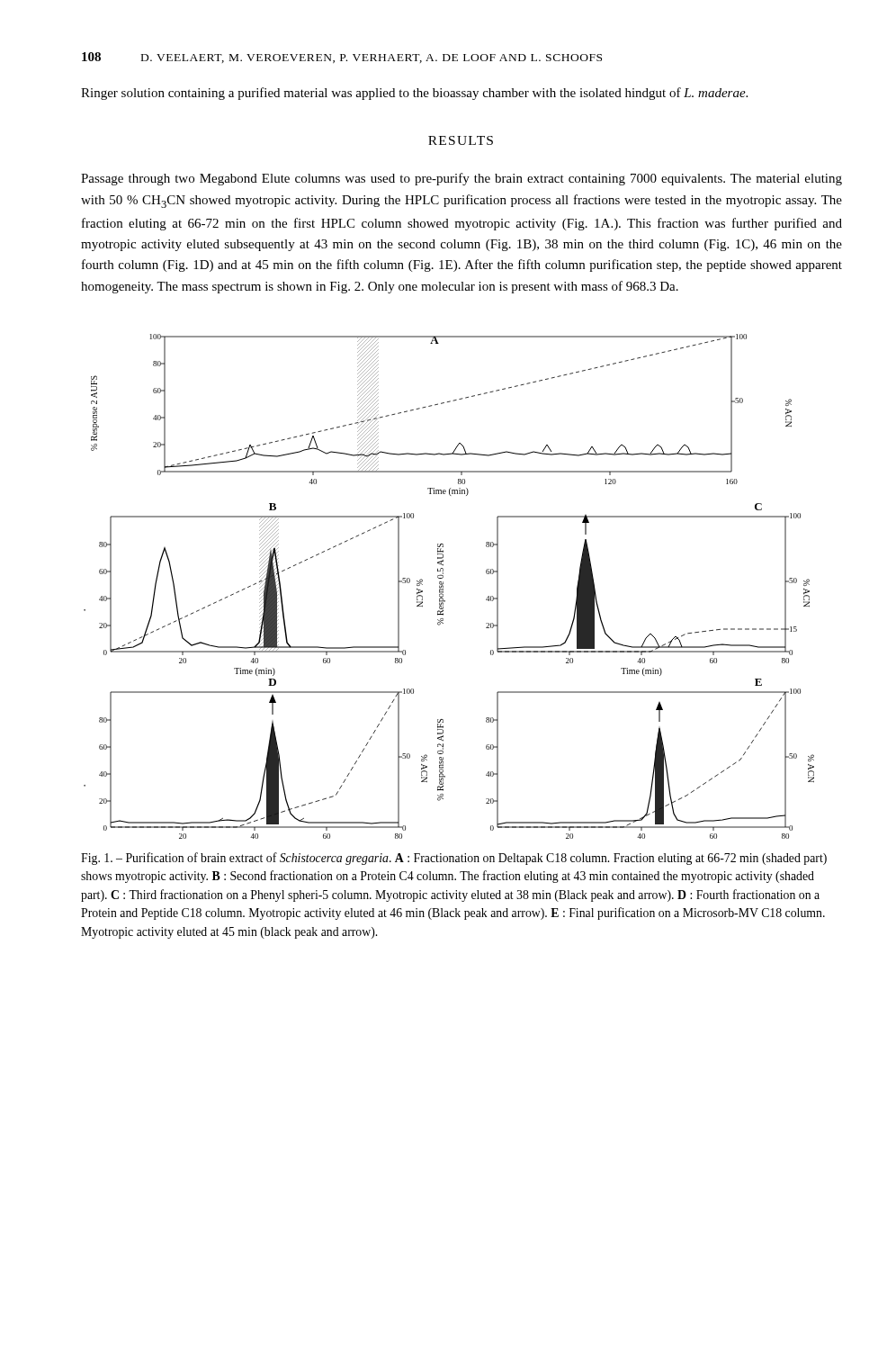Select the element starting "Passage through two Megabond Elute columns"

(x=462, y=232)
